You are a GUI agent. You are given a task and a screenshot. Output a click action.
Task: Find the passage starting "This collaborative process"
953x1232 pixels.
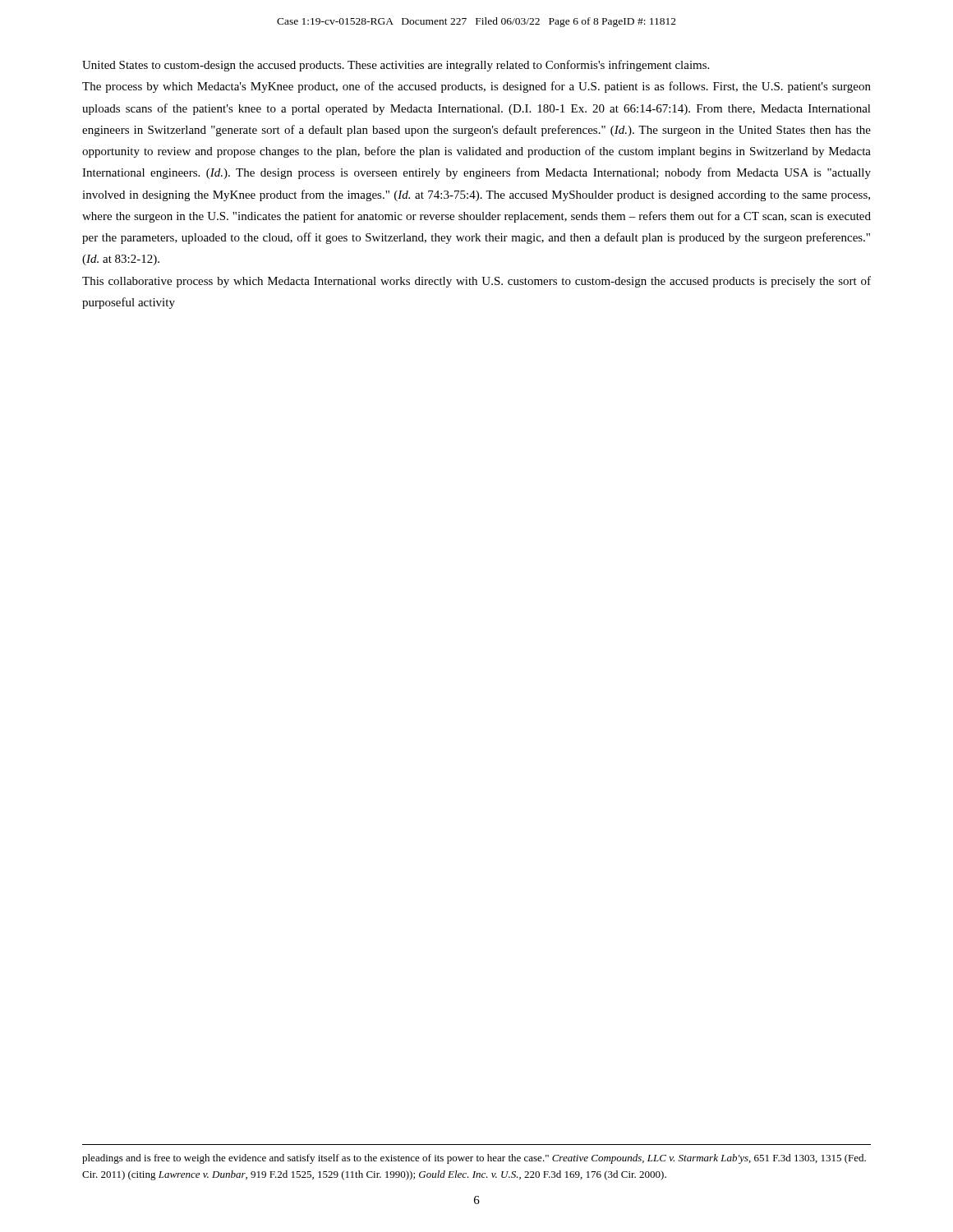[x=476, y=291]
